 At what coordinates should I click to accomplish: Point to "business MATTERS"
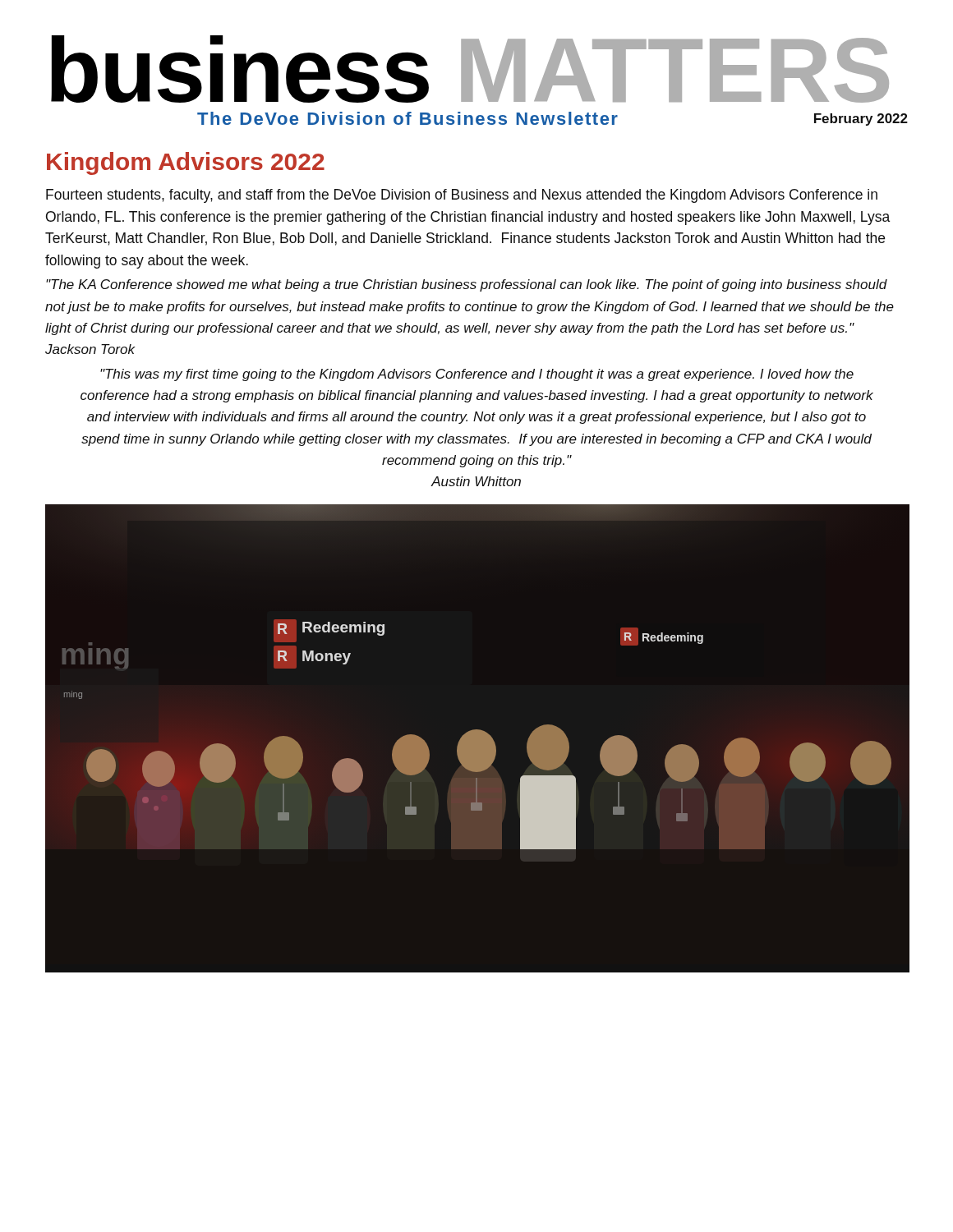click(x=469, y=71)
